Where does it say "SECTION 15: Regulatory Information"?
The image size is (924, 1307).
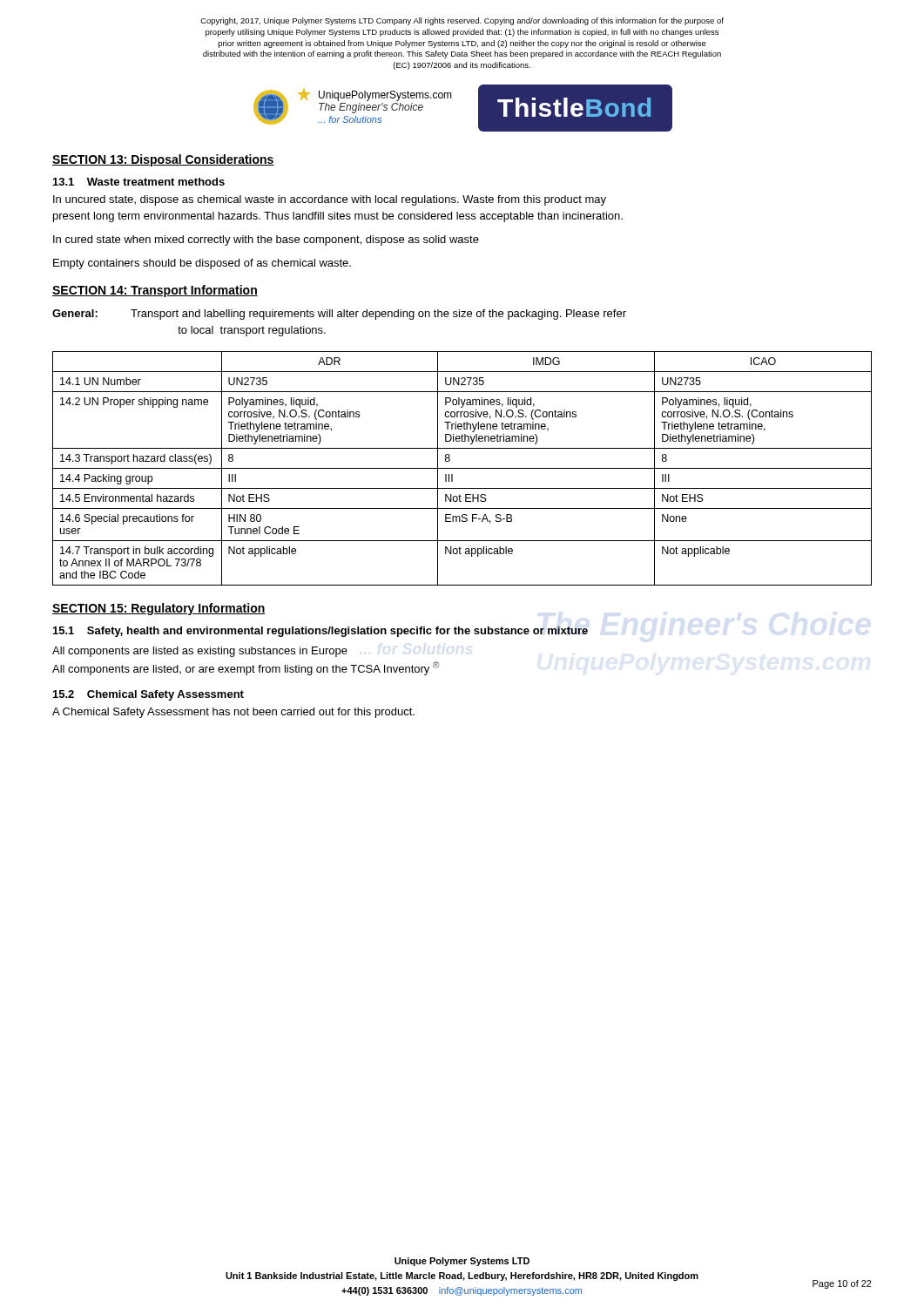(x=159, y=608)
